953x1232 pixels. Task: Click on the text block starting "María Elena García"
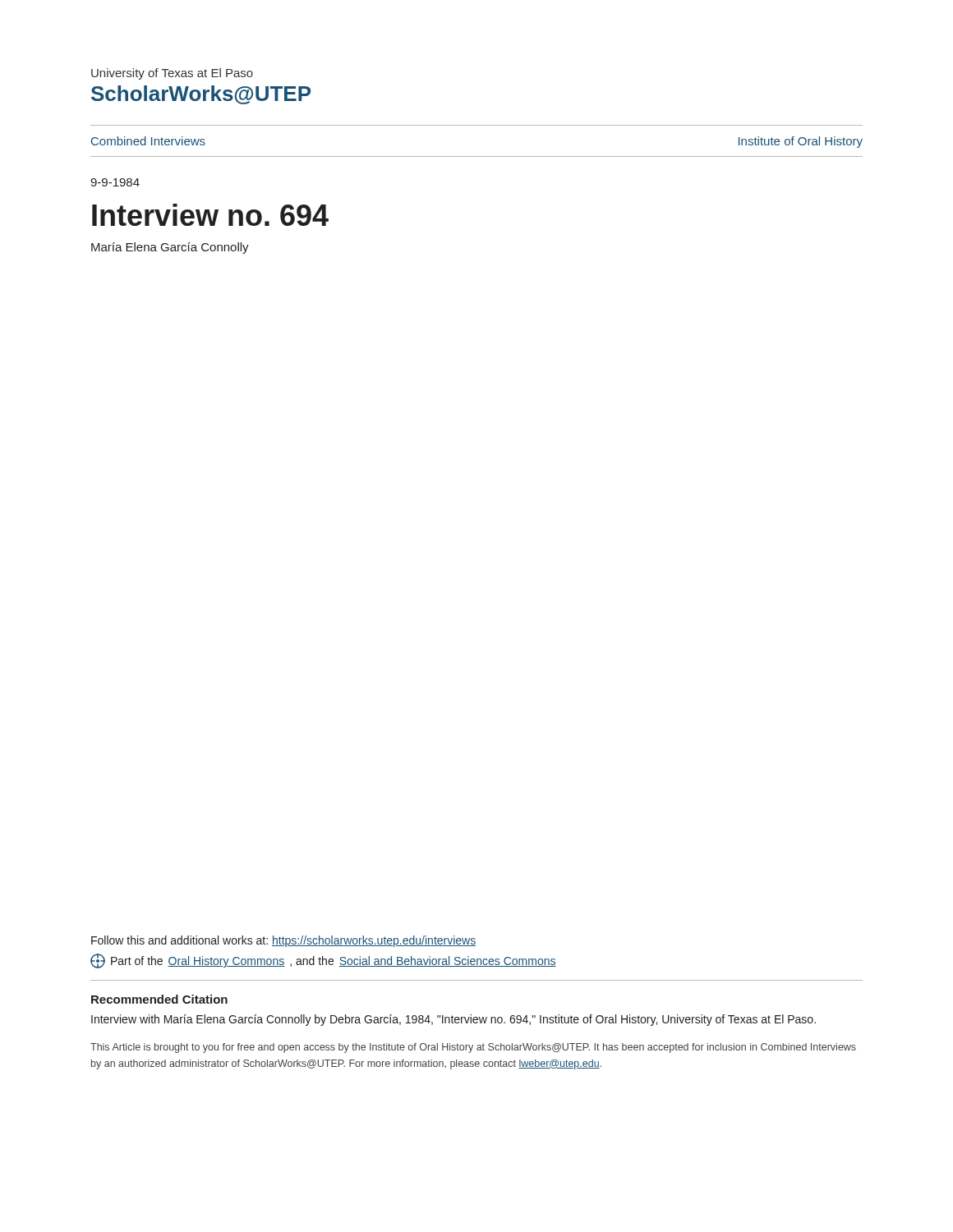tap(169, 247)
